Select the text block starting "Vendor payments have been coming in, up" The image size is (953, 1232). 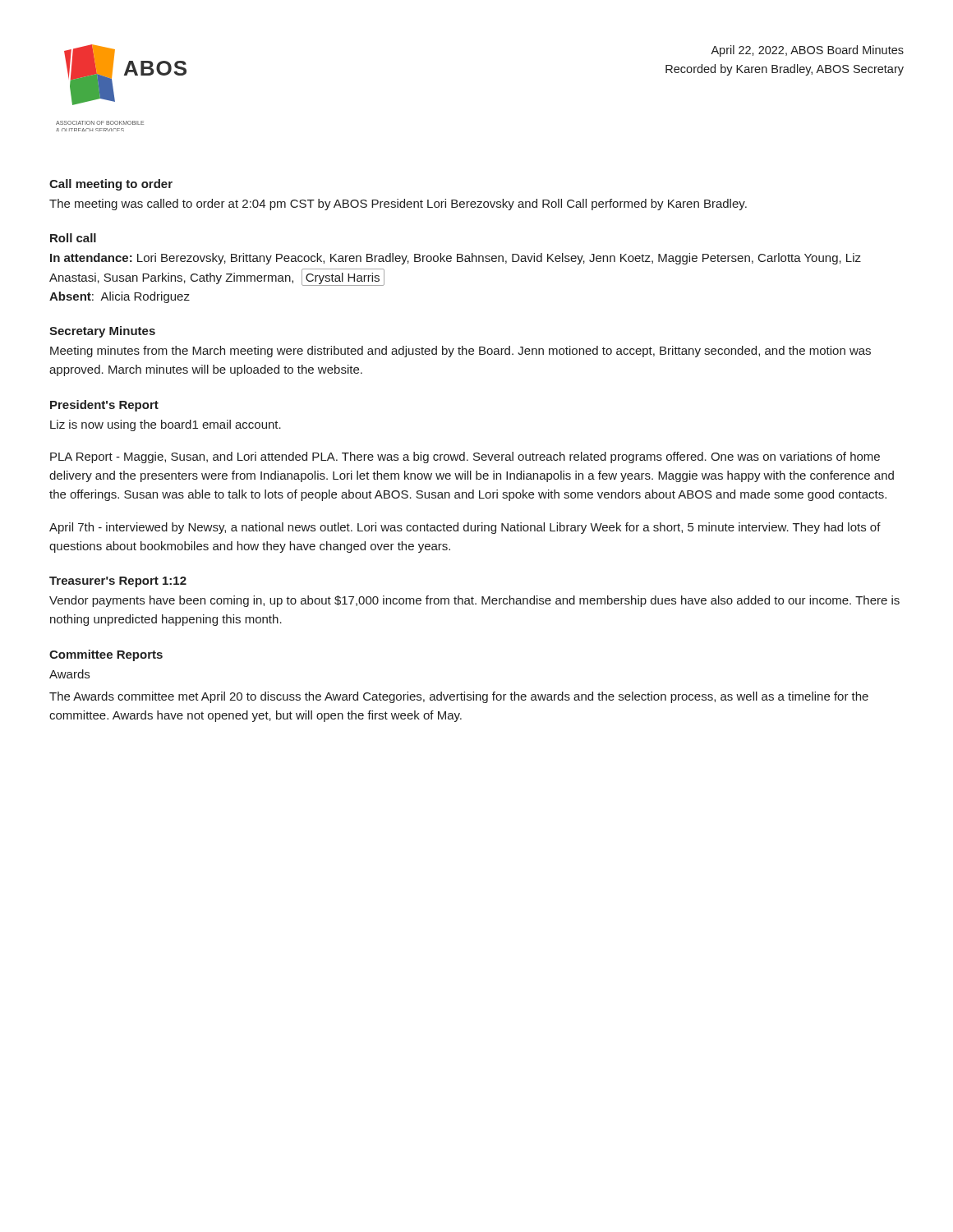[x=475, y=610]
